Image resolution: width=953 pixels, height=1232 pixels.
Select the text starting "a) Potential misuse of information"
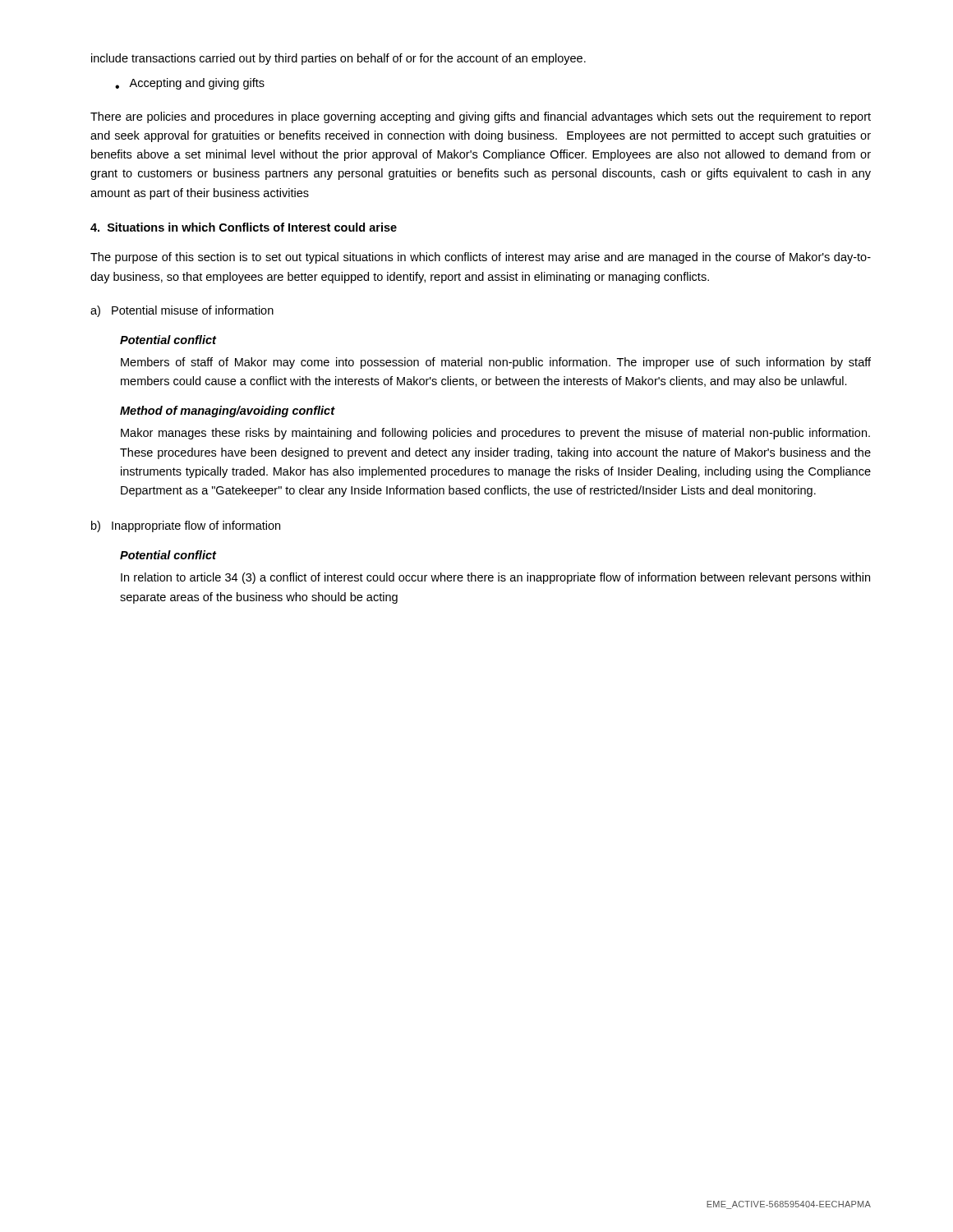pyautogui.click(x=182, y=310)
